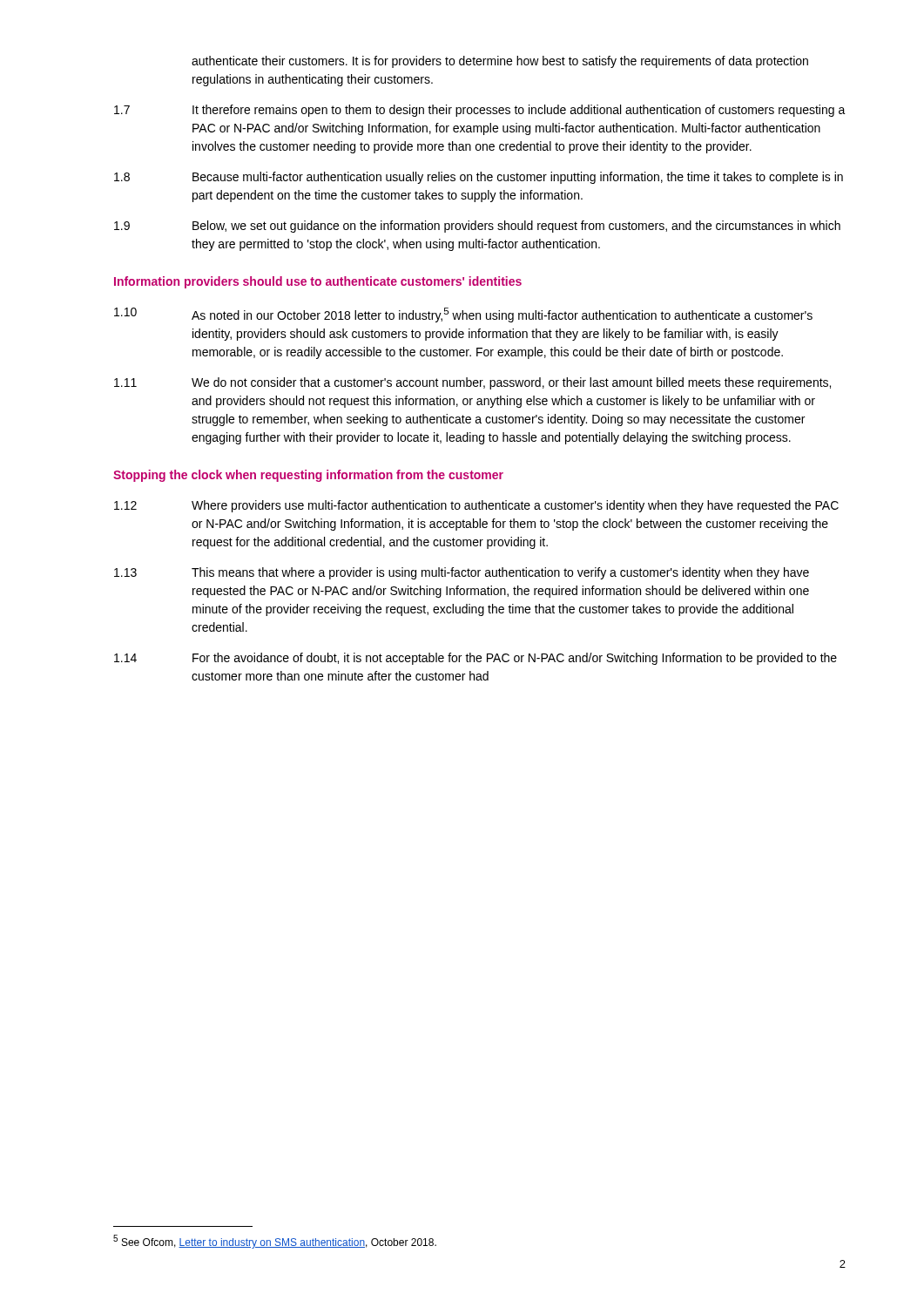This screenshot has width=924, height=1307.
Task: Point to the block starting "14 For the"
Action: click(x=479, y=667)
